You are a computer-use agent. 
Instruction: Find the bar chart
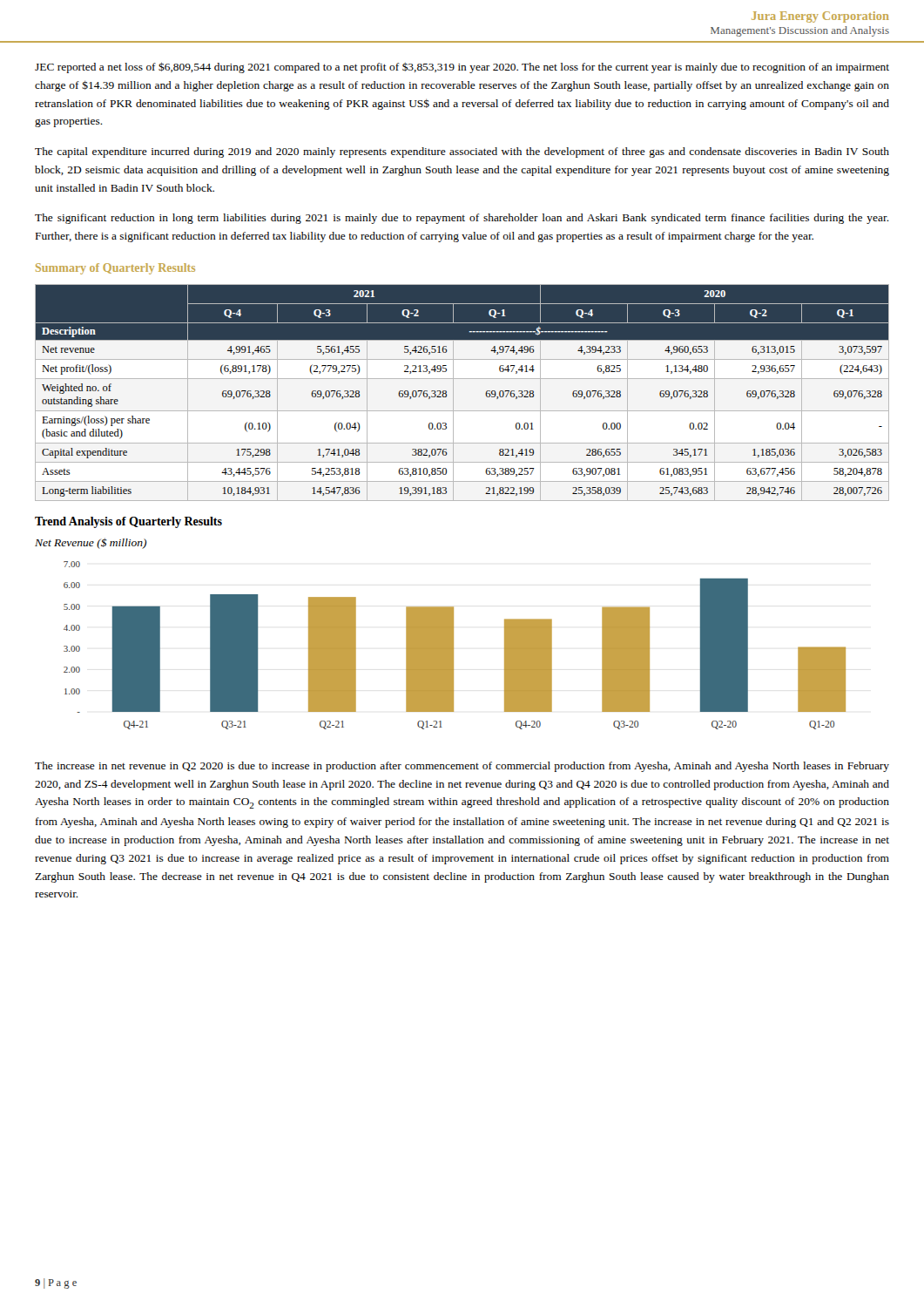462,651
